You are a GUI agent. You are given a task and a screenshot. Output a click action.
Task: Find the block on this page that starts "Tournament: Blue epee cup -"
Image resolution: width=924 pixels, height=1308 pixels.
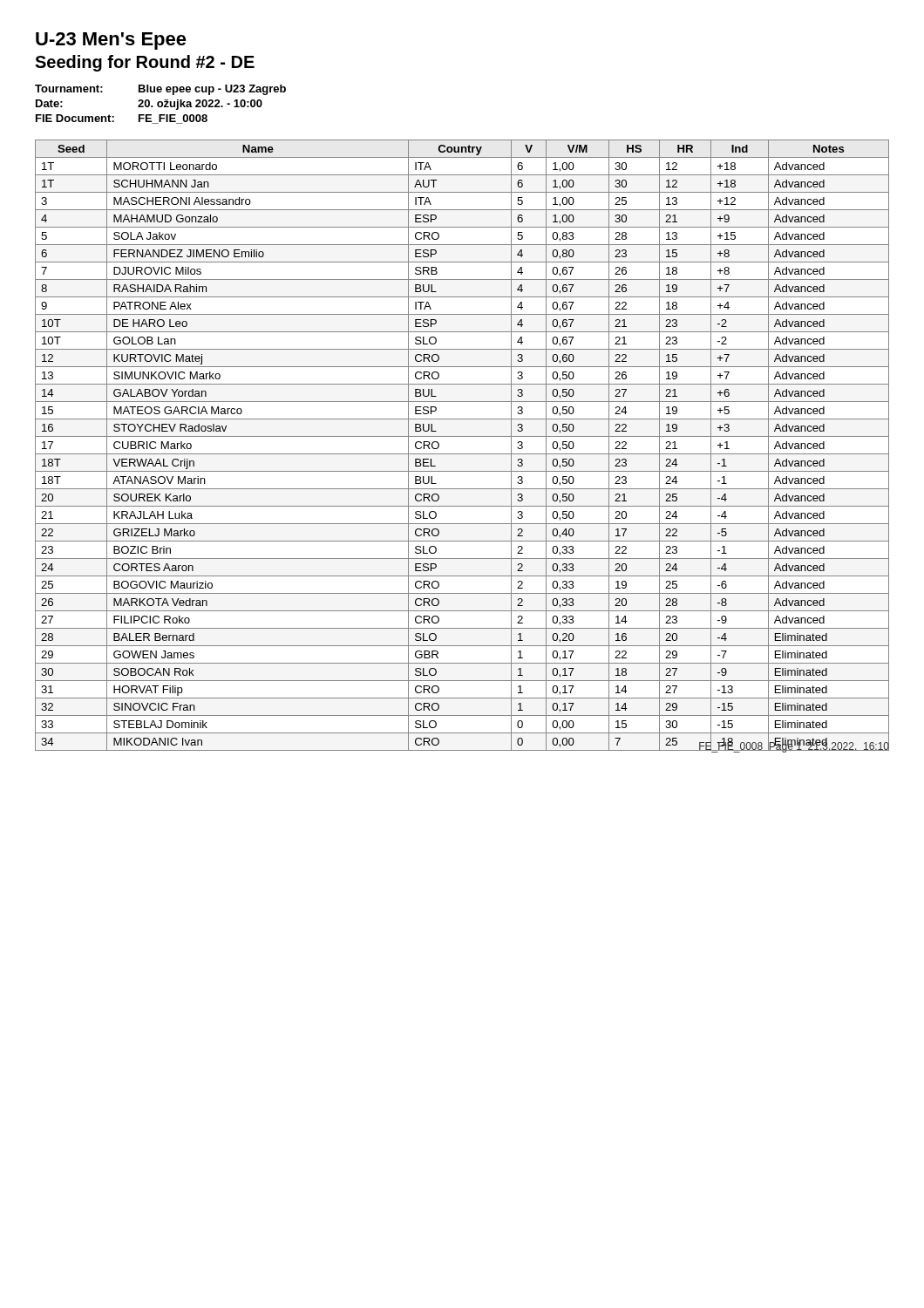coord(164,103)
